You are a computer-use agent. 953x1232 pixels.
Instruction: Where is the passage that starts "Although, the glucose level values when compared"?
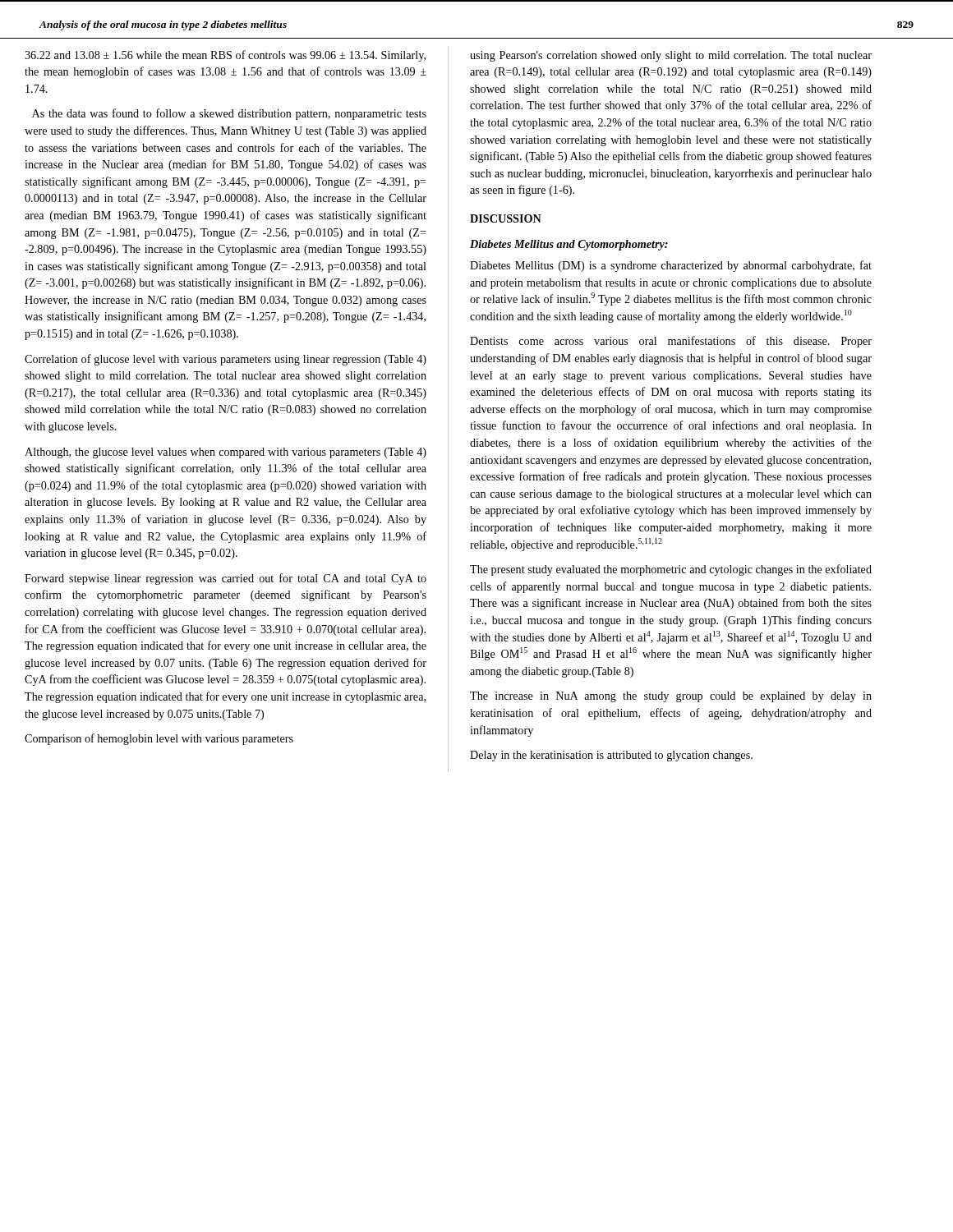(x=226, y=502)
